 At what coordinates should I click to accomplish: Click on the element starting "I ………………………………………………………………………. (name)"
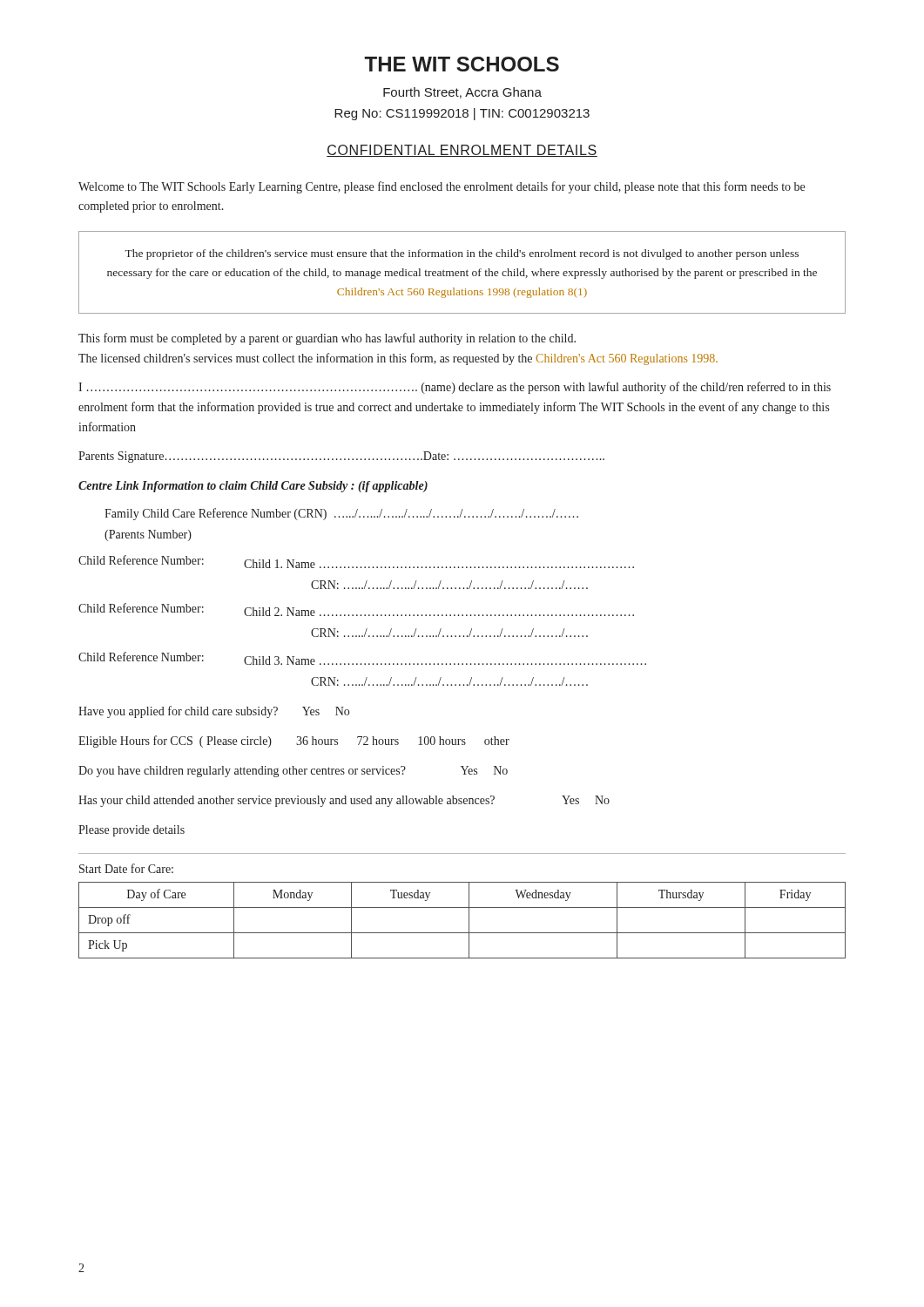coord(455,407)
